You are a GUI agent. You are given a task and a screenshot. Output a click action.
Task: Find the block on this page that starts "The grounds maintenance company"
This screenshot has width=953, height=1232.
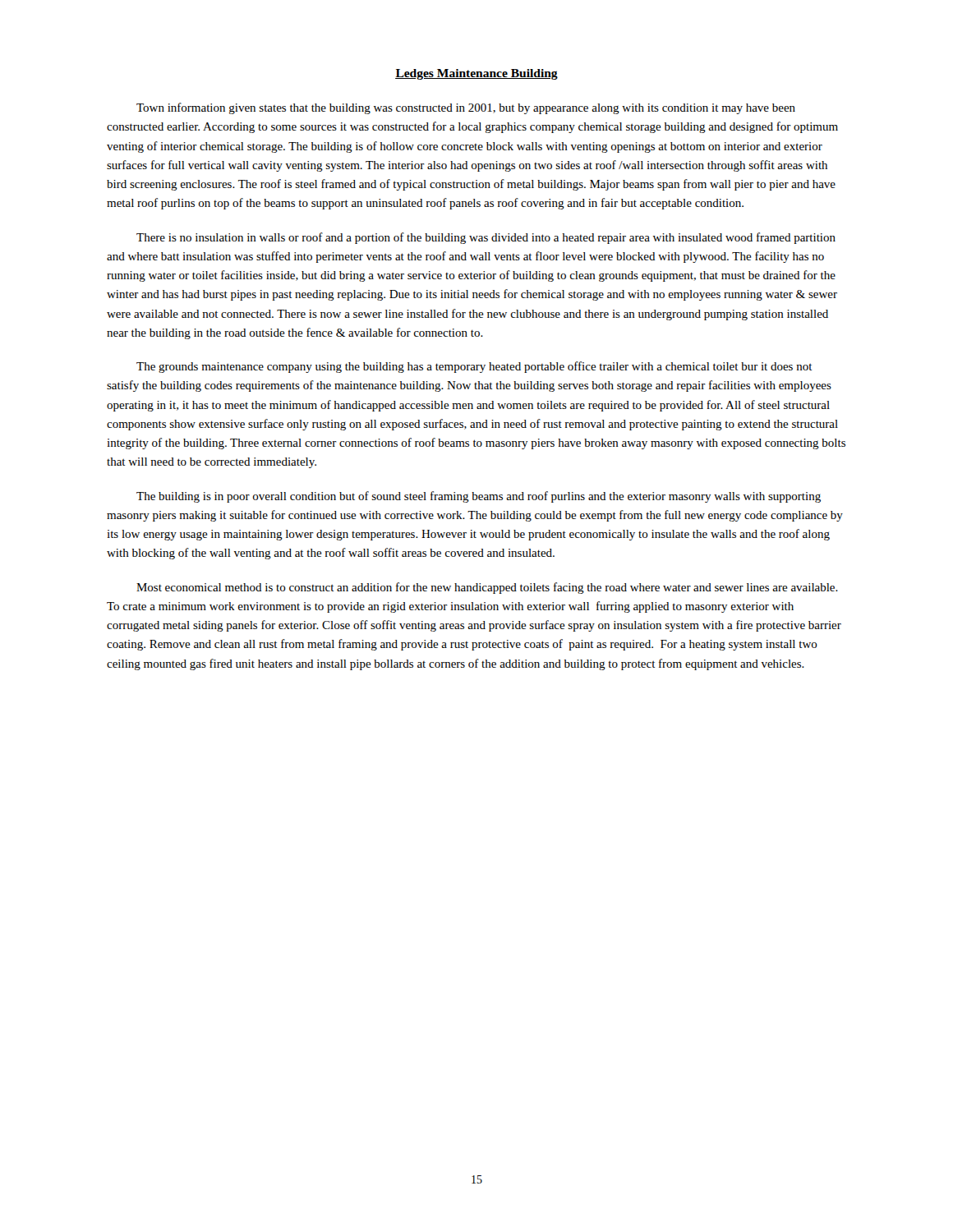click(476, 414)
